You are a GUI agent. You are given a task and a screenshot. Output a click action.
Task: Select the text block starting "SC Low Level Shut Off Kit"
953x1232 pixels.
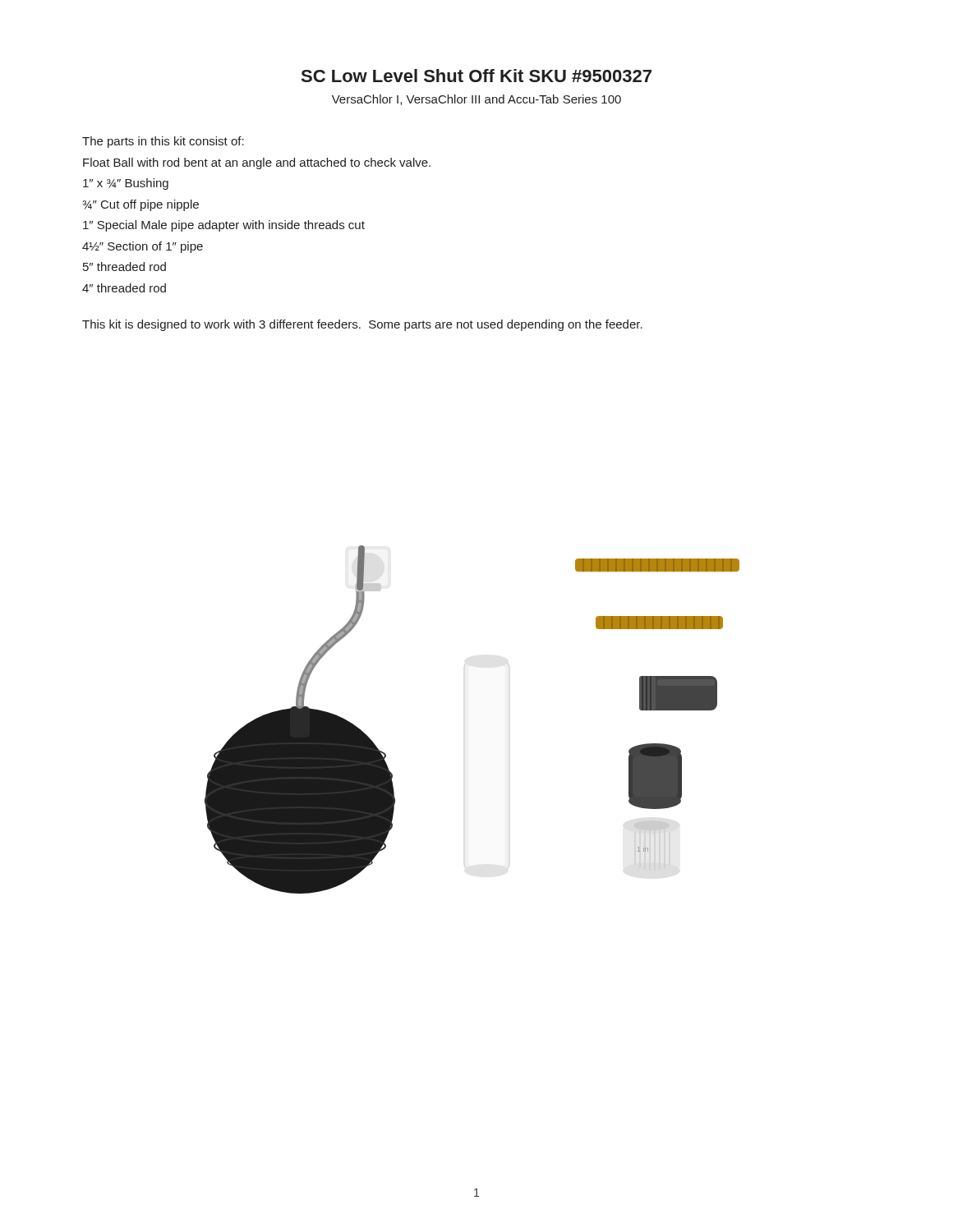pyautogui.click(x=476, y=76)
